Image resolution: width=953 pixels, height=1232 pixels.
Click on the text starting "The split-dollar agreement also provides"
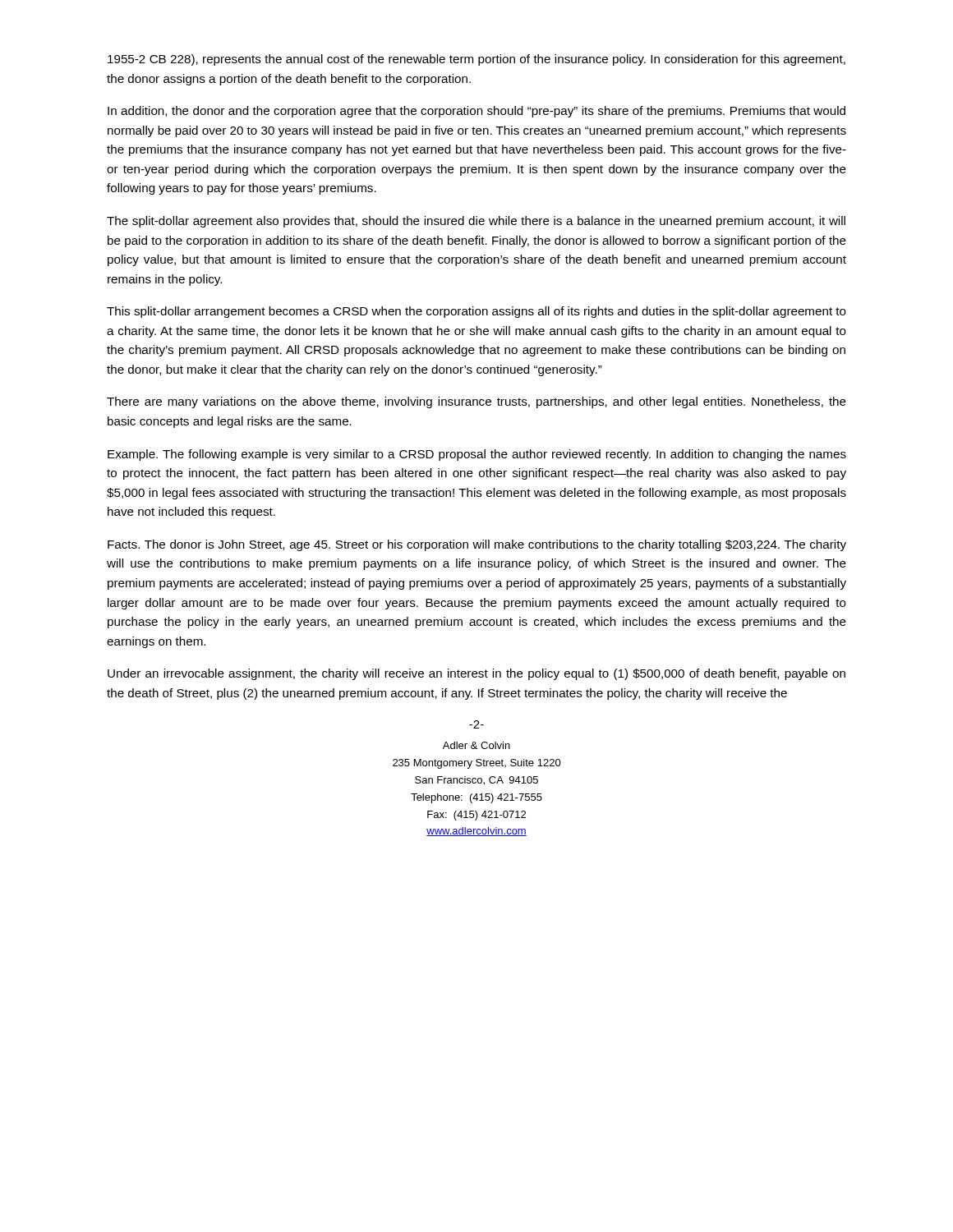click(476, 250)
